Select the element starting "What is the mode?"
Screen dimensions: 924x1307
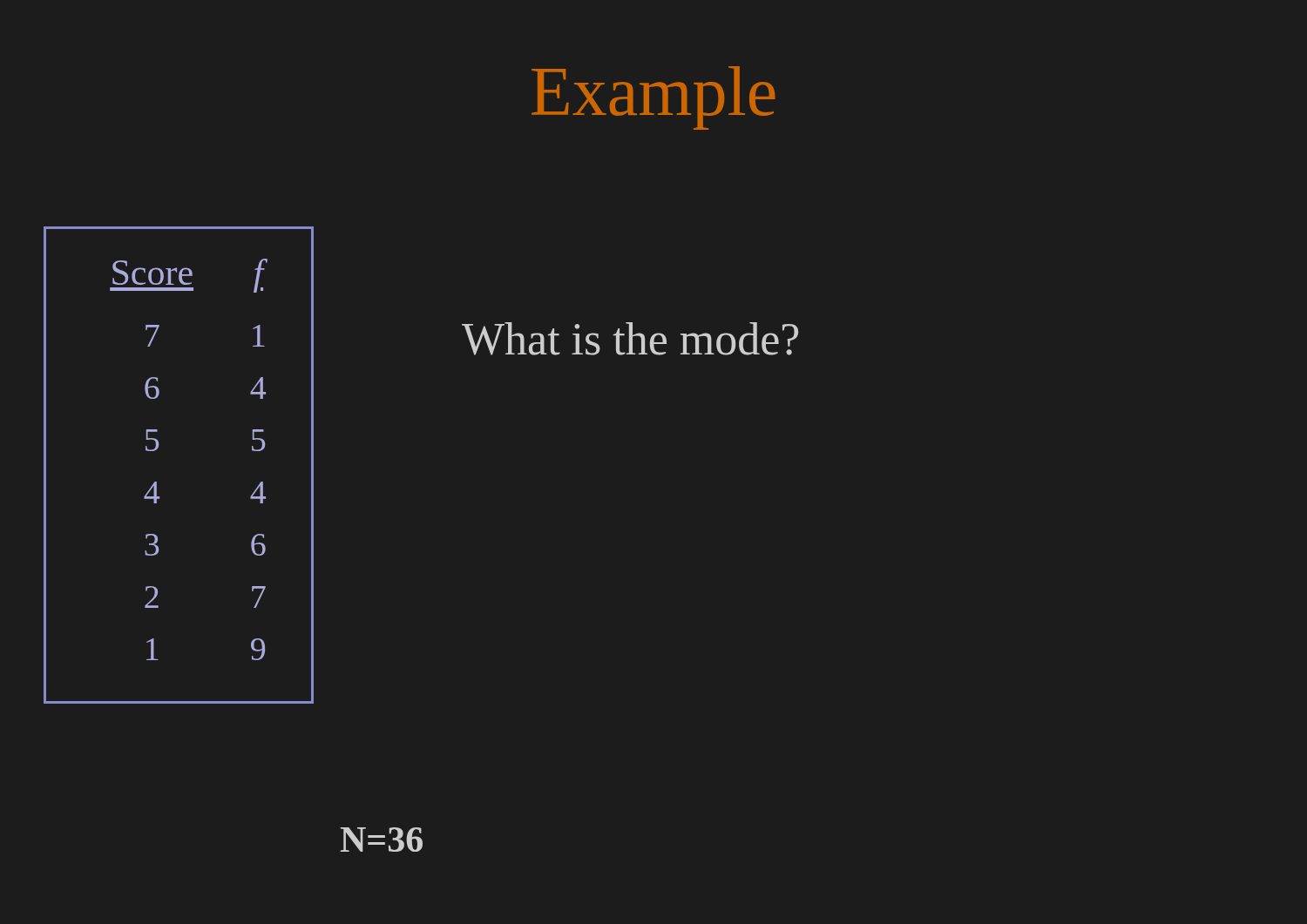(x=631, y=339)
